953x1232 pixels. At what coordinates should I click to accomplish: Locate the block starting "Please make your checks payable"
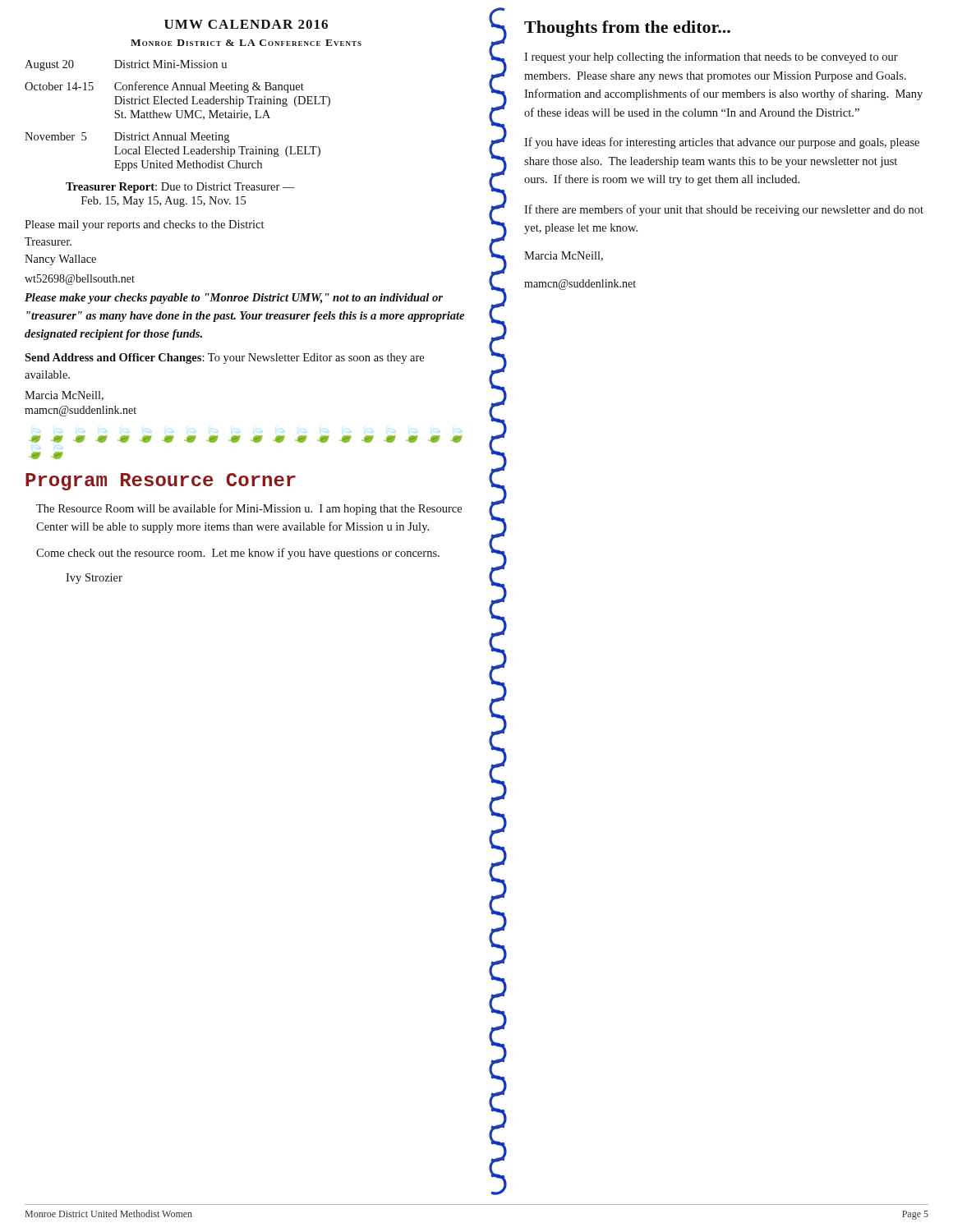click(246, 316)
